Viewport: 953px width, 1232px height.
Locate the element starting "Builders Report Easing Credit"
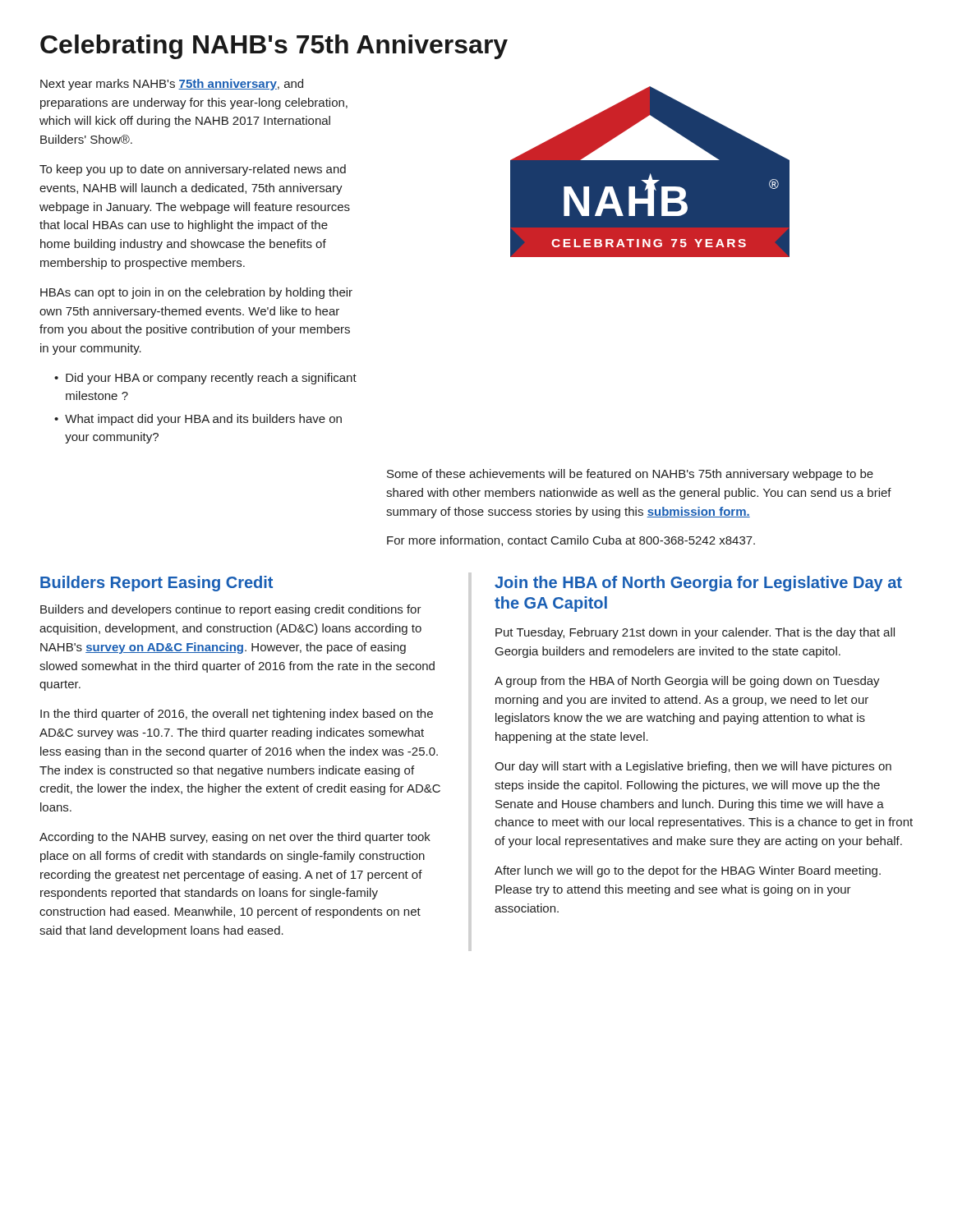point(156,582)
